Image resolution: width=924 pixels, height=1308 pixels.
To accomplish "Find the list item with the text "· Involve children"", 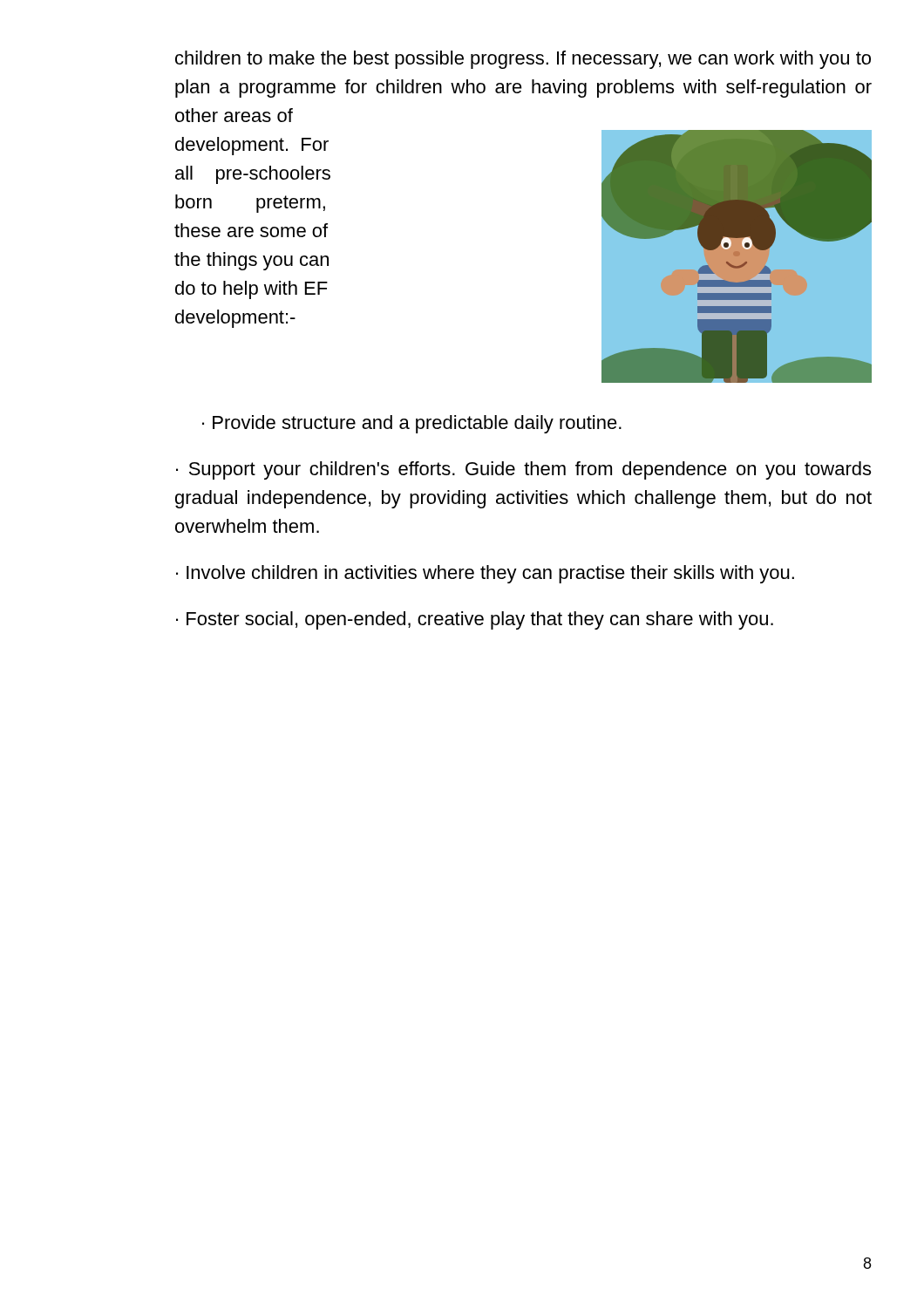I will point(485,572).
